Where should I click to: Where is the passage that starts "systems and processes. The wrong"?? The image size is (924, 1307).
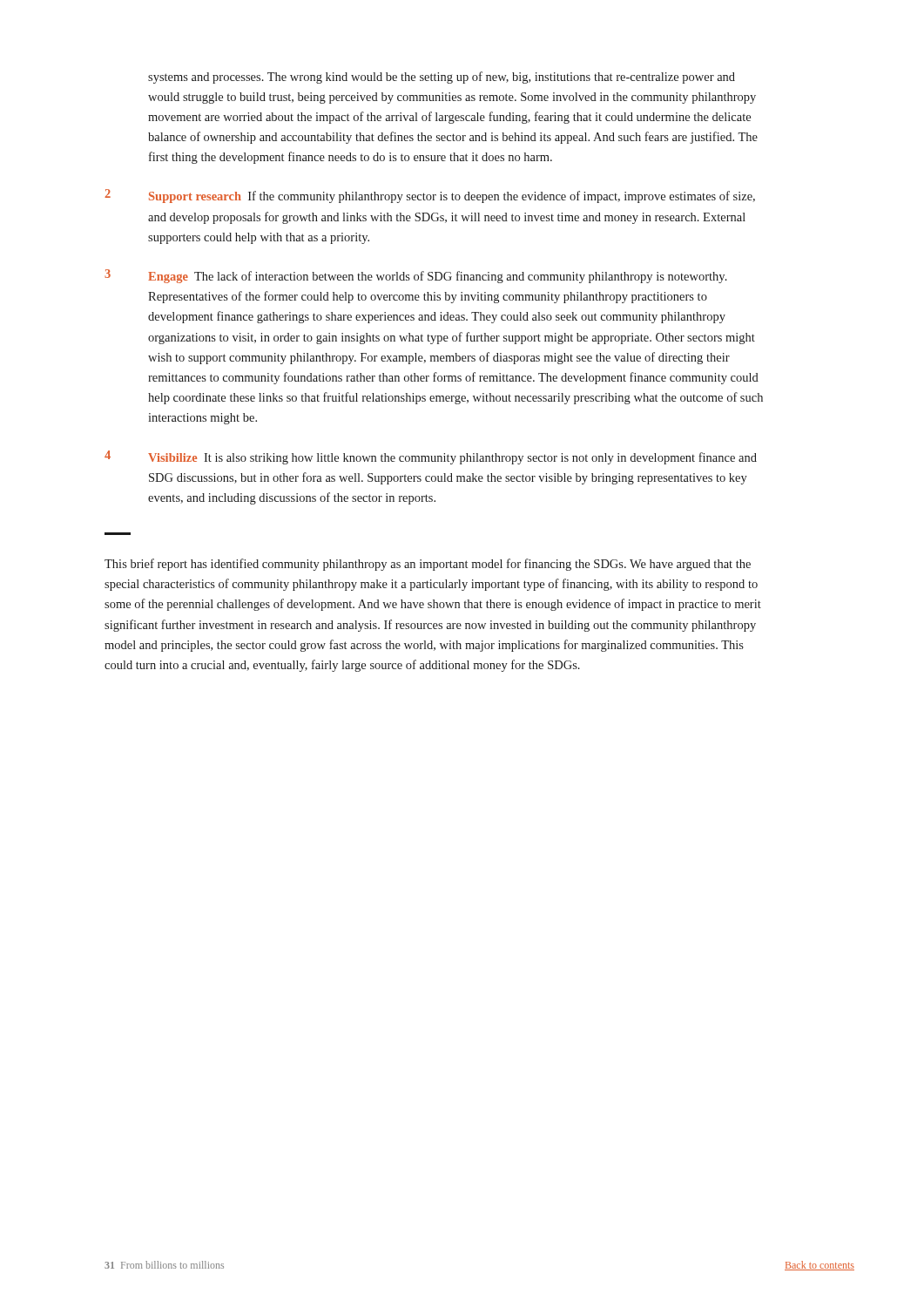coord(457,117)
